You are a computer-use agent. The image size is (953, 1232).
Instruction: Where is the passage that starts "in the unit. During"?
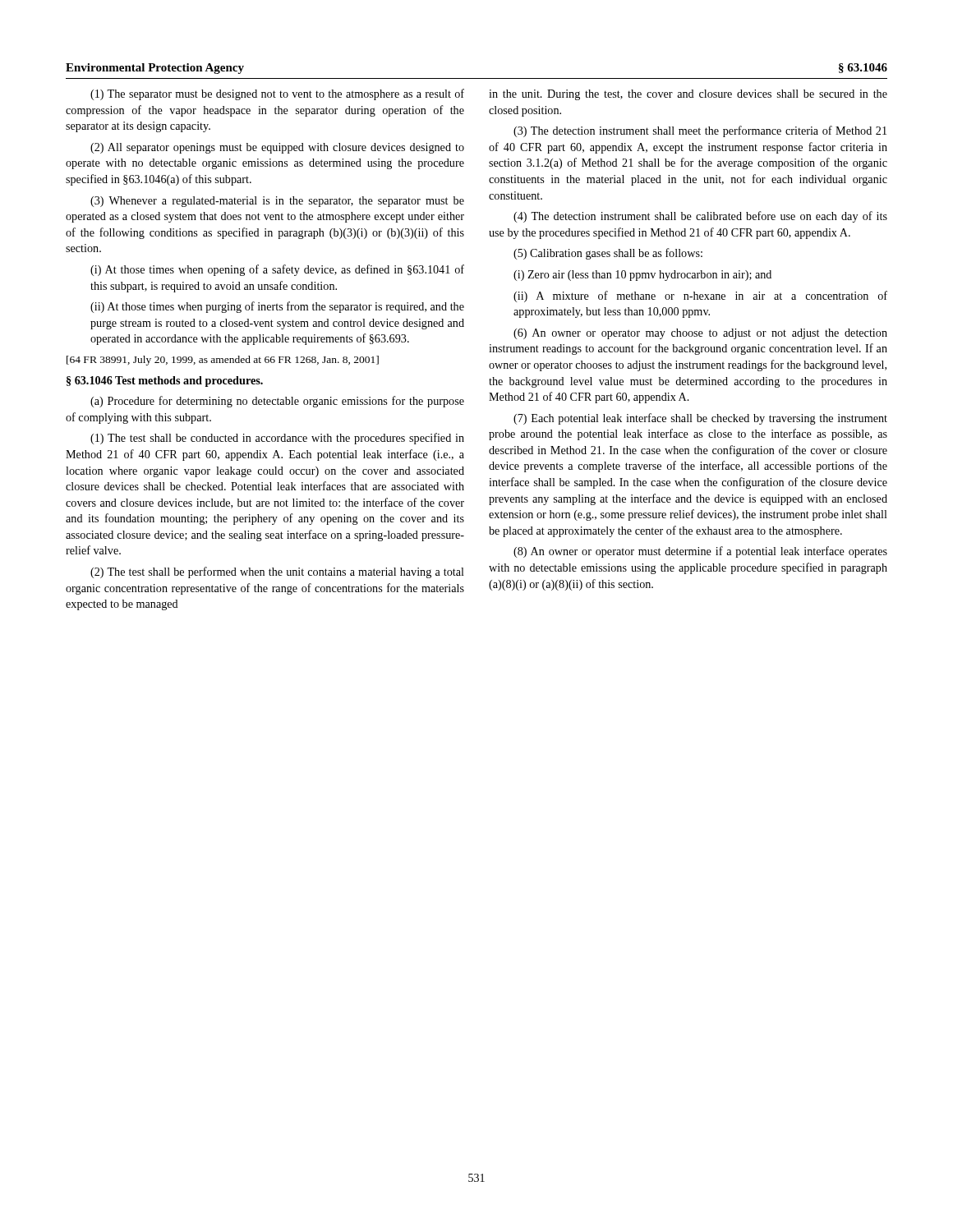point(688,339)
